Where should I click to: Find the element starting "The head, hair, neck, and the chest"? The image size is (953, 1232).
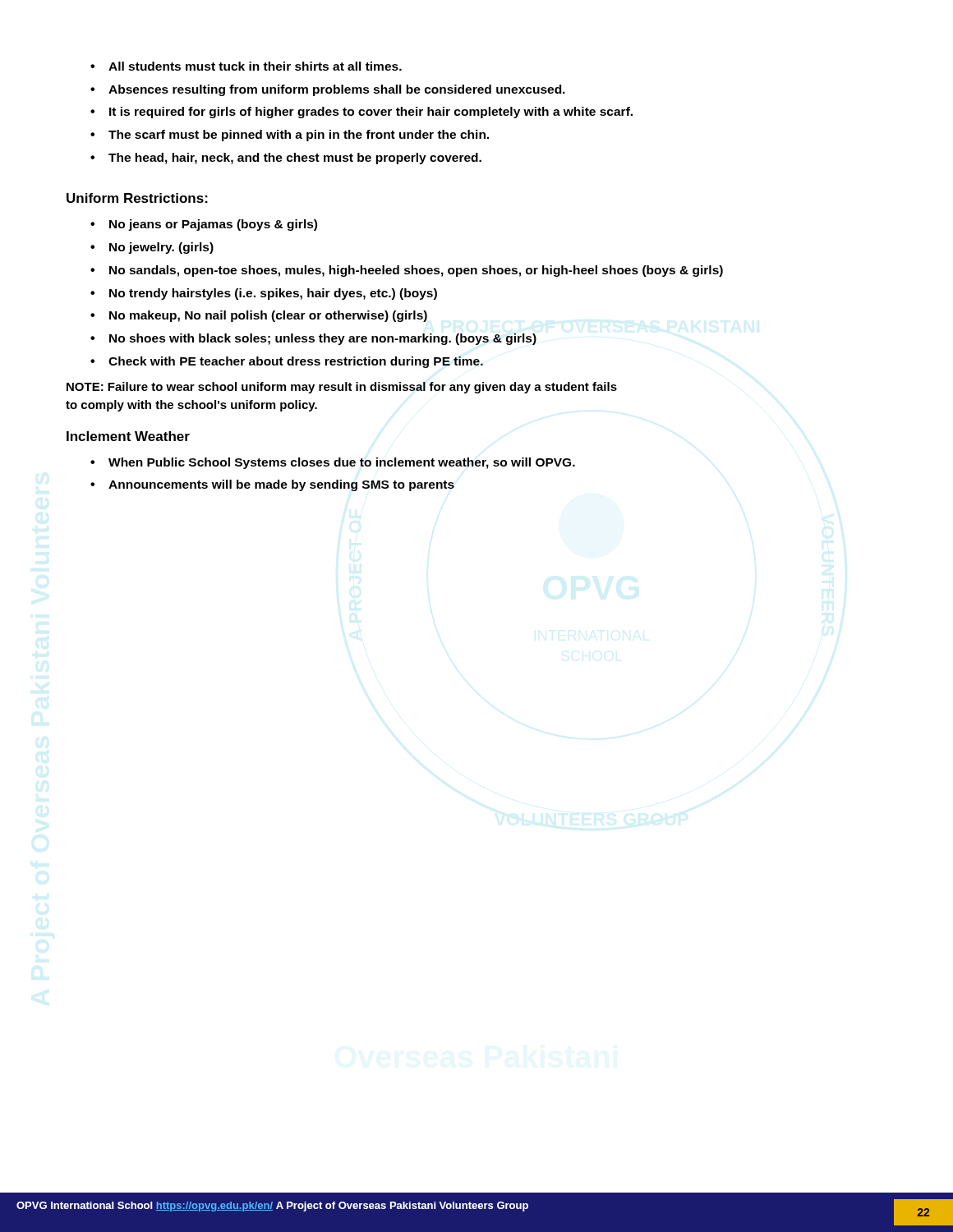295,157
